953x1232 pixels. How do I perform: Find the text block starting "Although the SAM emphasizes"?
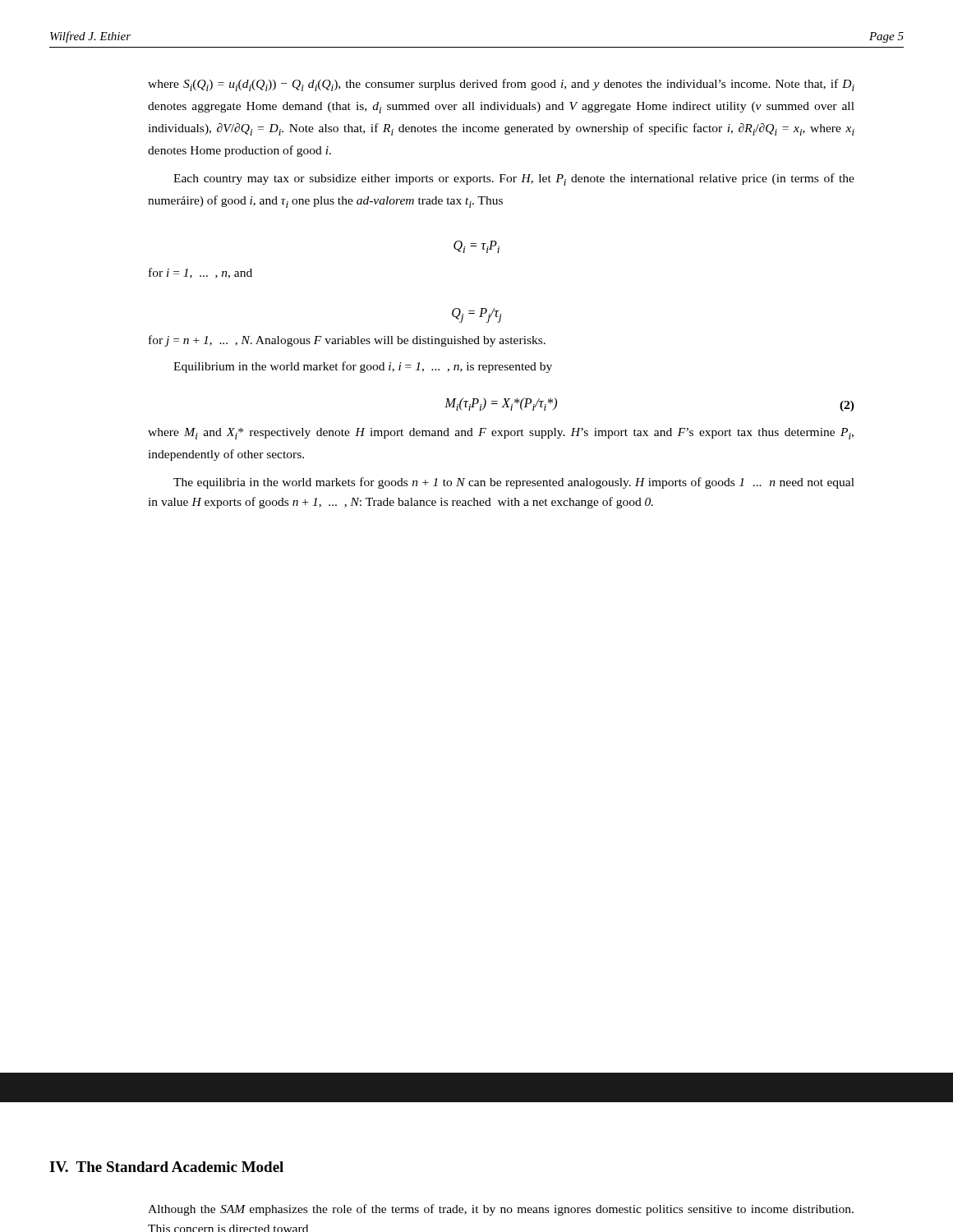pyautogui.click(x=501, y=1217)
